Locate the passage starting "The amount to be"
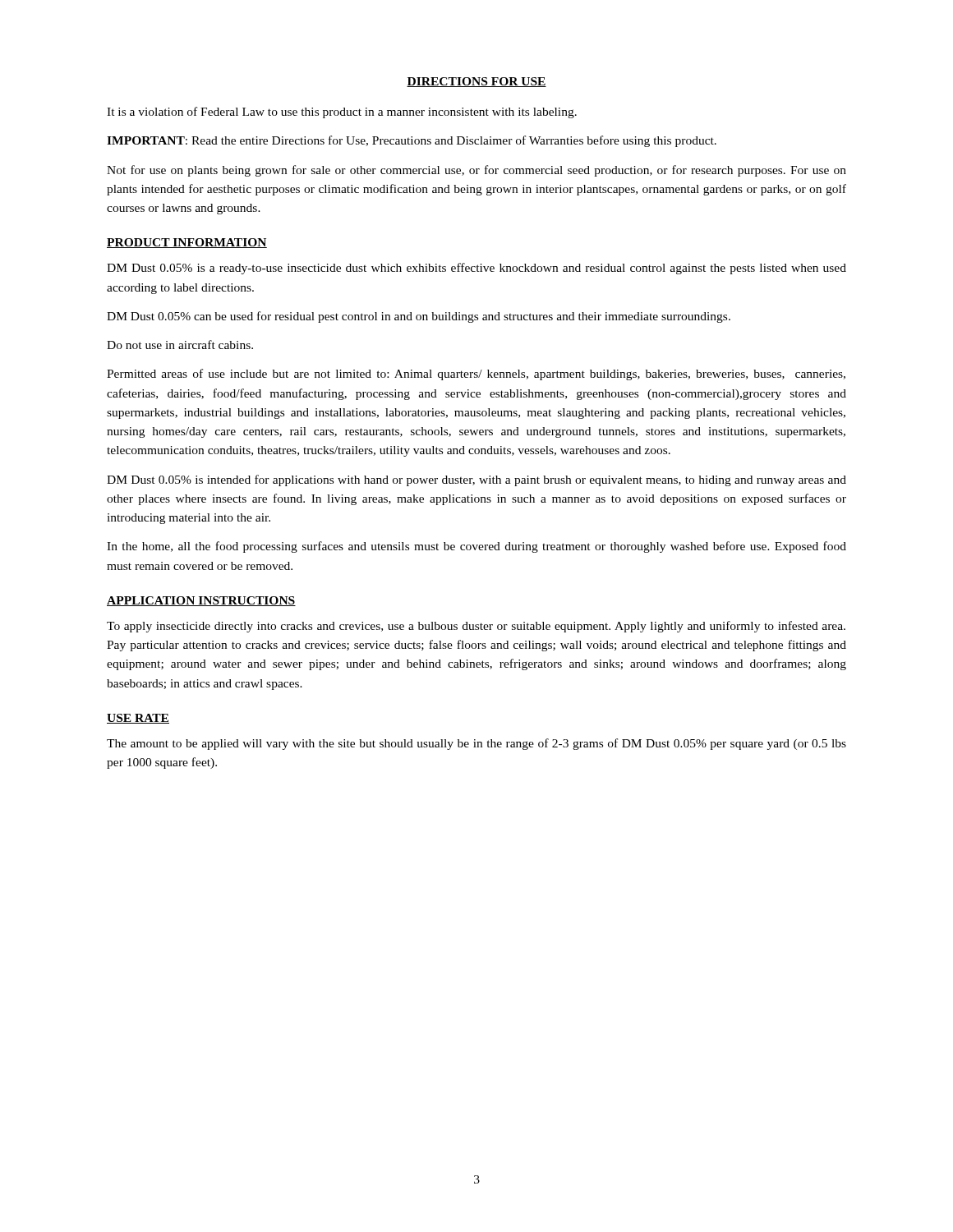 coord(476,752)
